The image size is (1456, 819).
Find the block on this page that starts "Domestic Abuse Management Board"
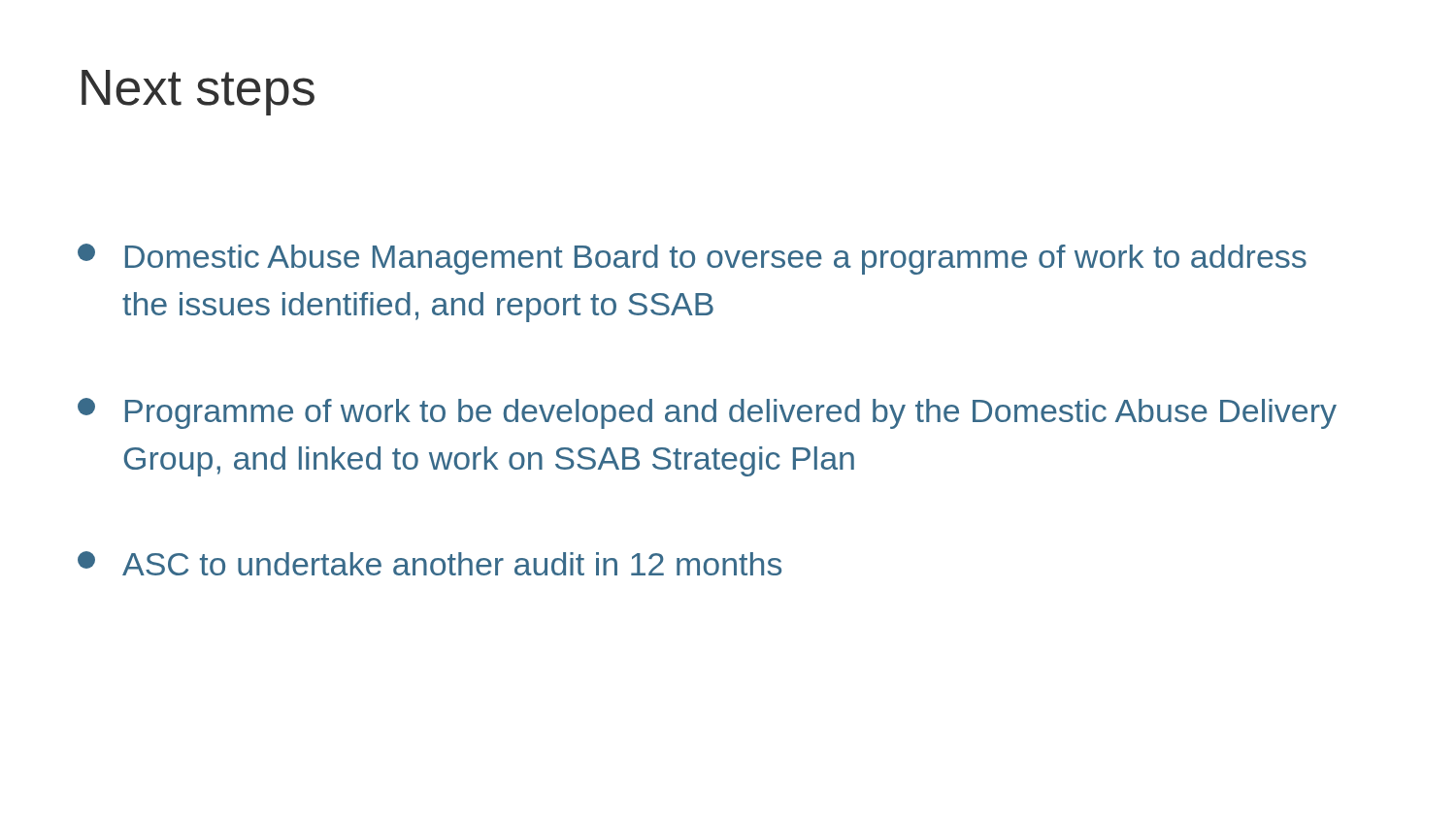pyautogui.click(x=718, y=281)
